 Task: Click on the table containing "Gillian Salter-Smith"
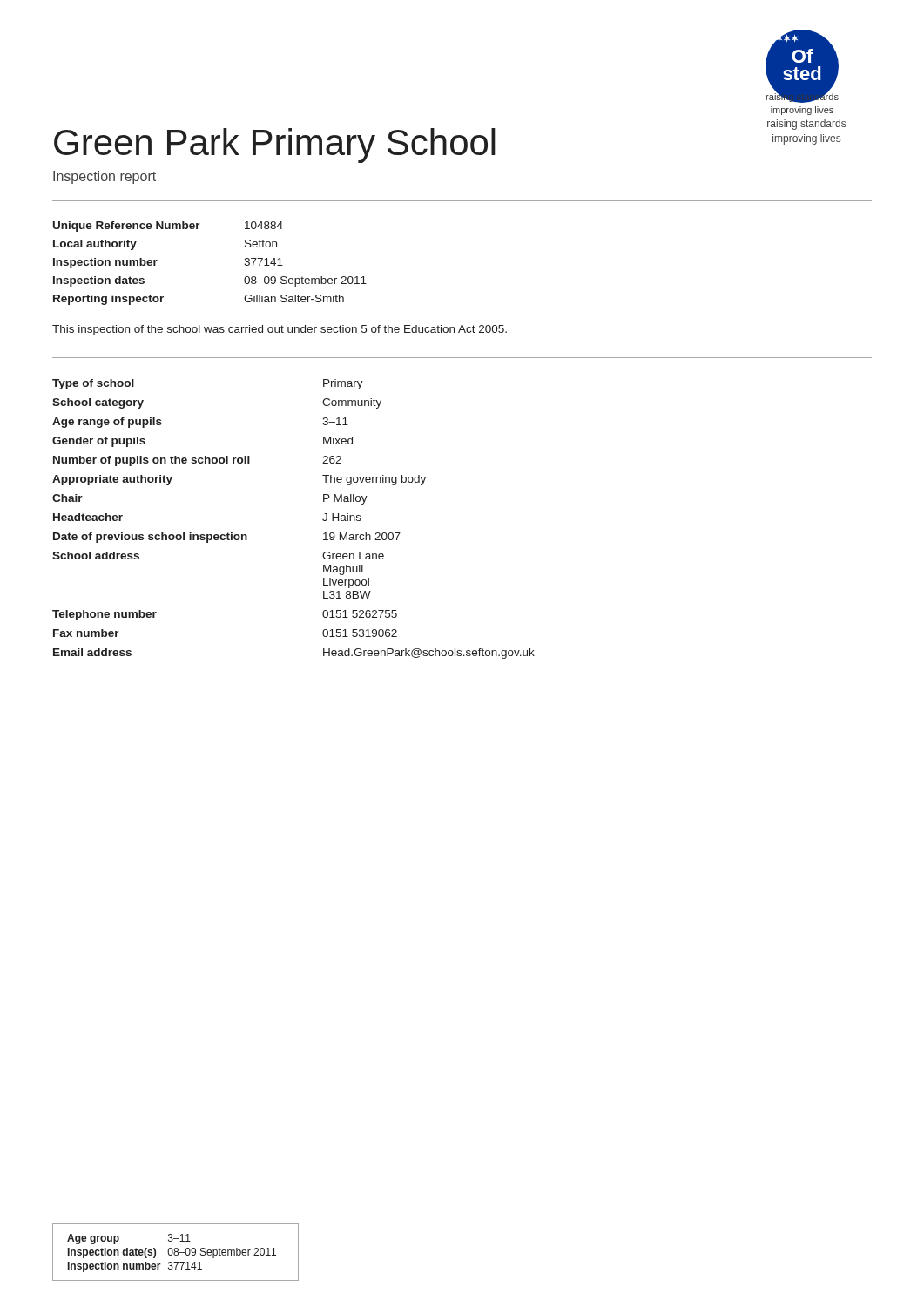(462, 262)
